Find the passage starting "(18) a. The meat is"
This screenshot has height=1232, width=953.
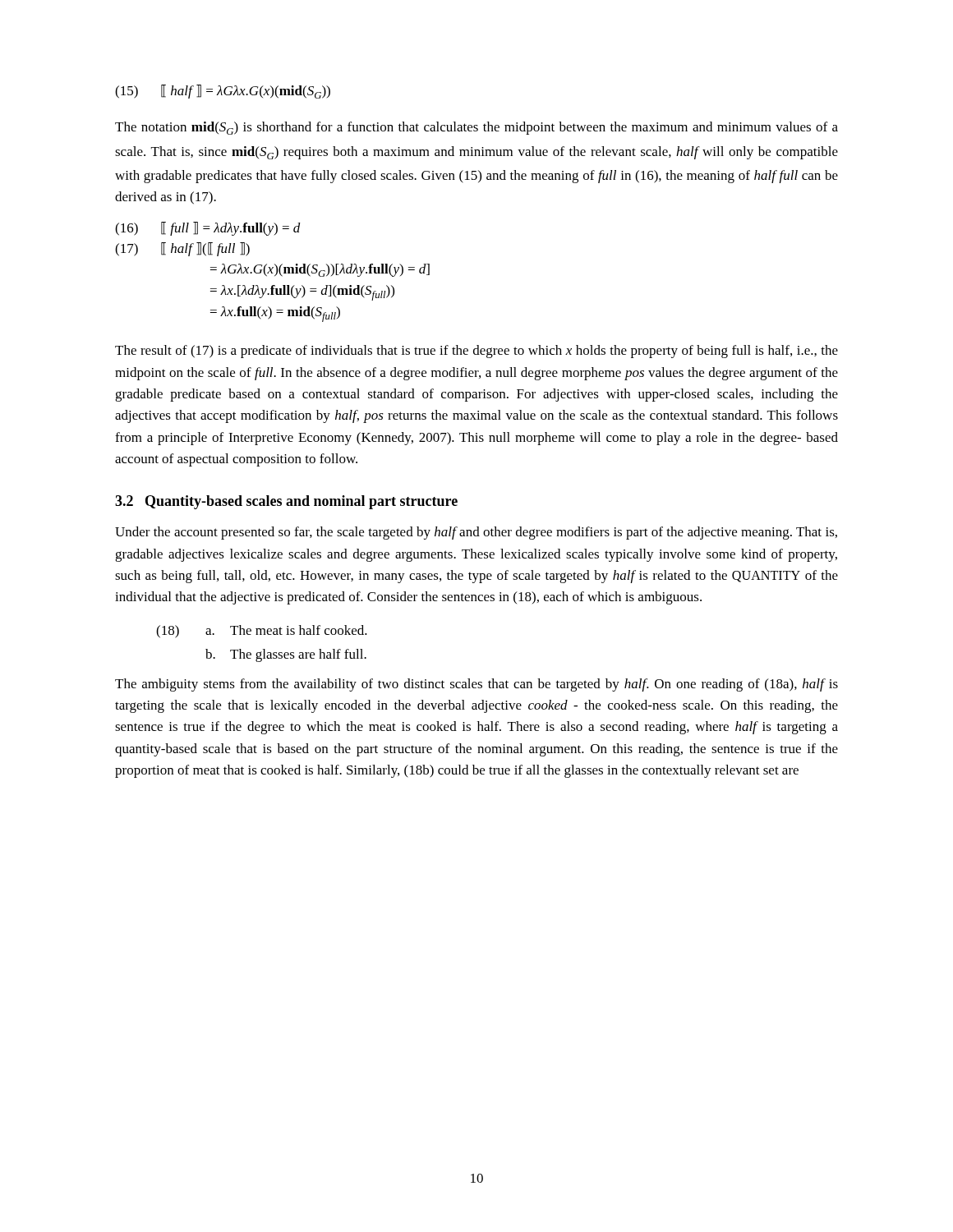(262, 630)
